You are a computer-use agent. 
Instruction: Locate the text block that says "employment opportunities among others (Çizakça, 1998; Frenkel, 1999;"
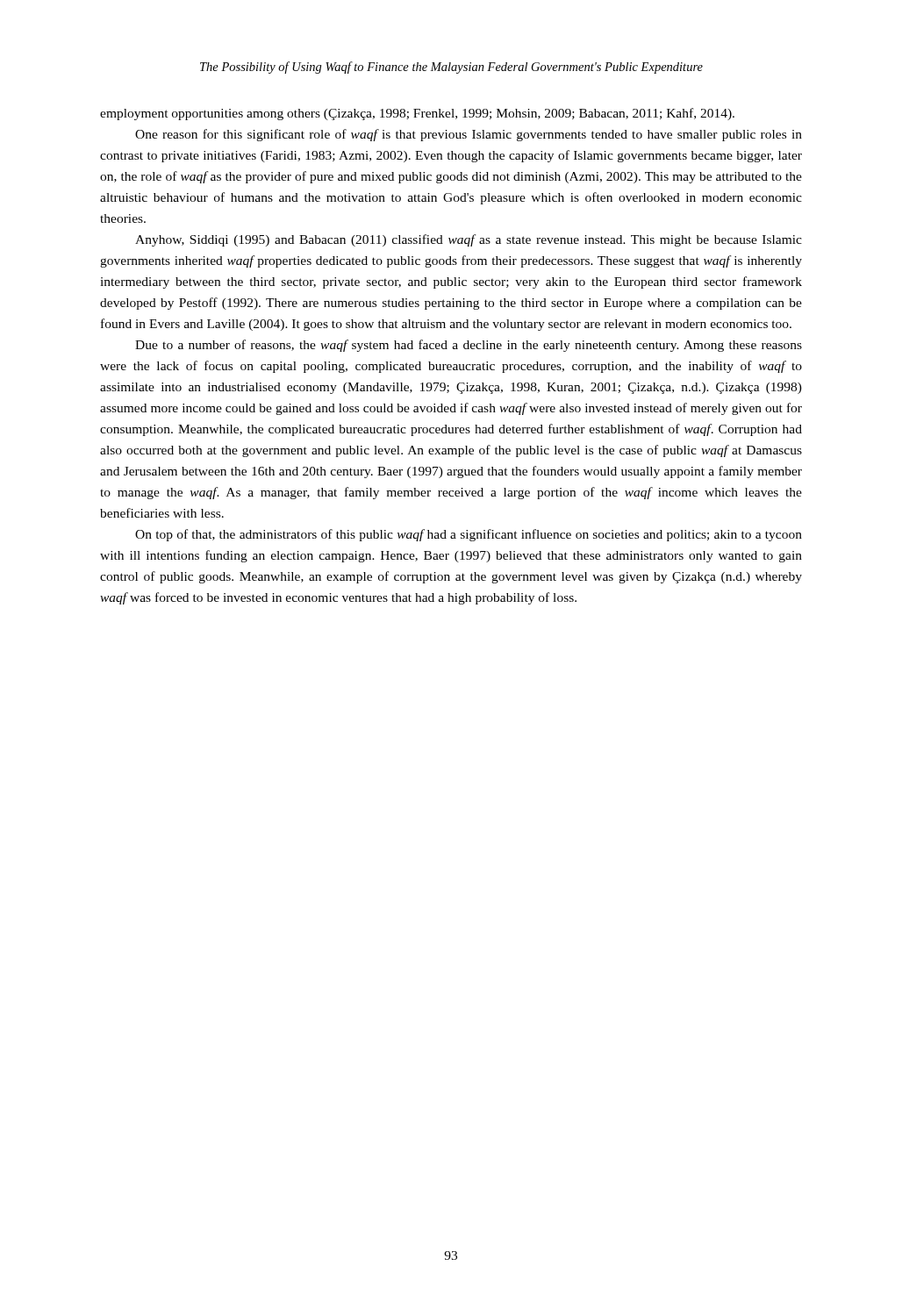(451, 355)
